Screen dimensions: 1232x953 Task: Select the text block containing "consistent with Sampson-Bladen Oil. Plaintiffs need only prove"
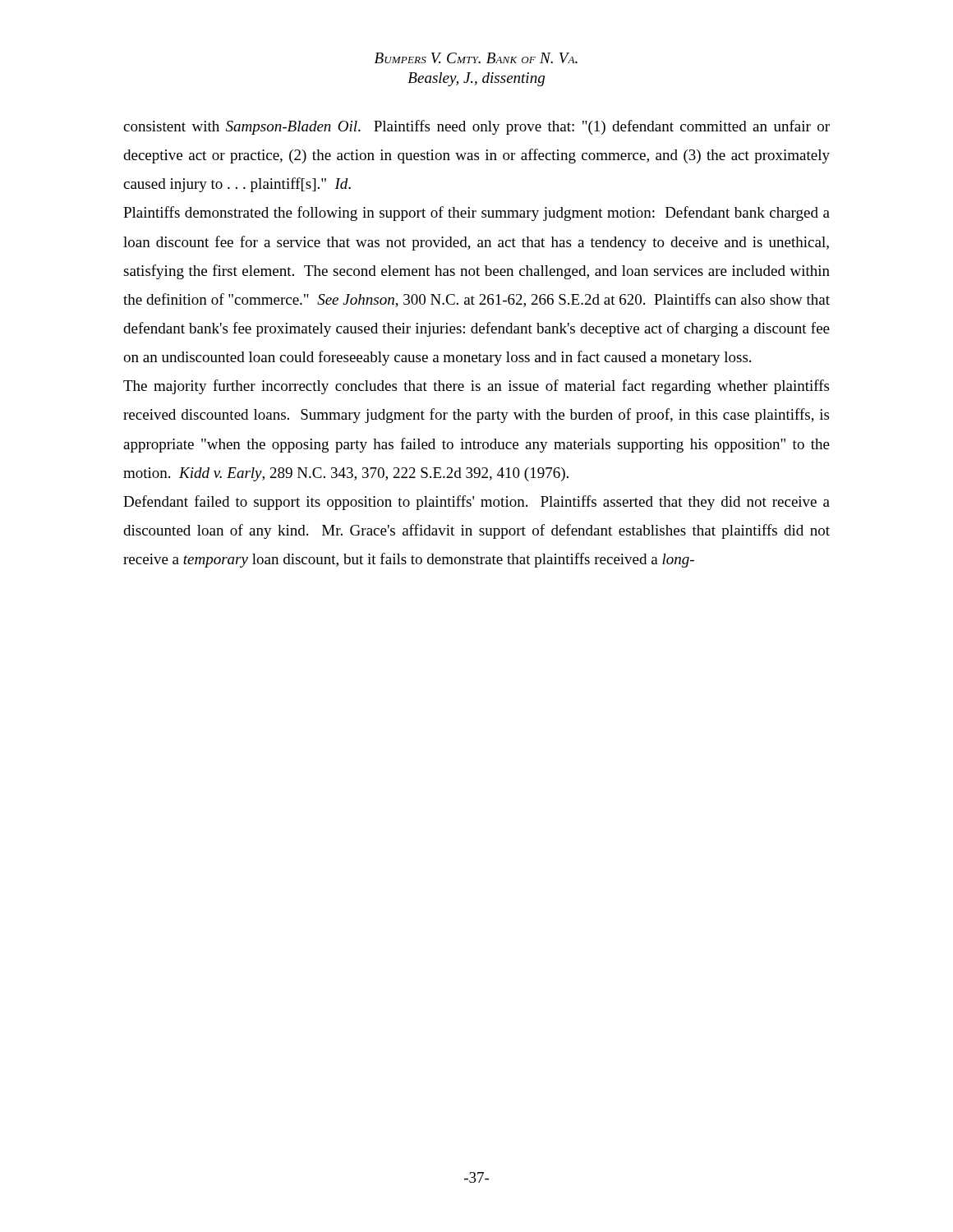tap(476, 155)
